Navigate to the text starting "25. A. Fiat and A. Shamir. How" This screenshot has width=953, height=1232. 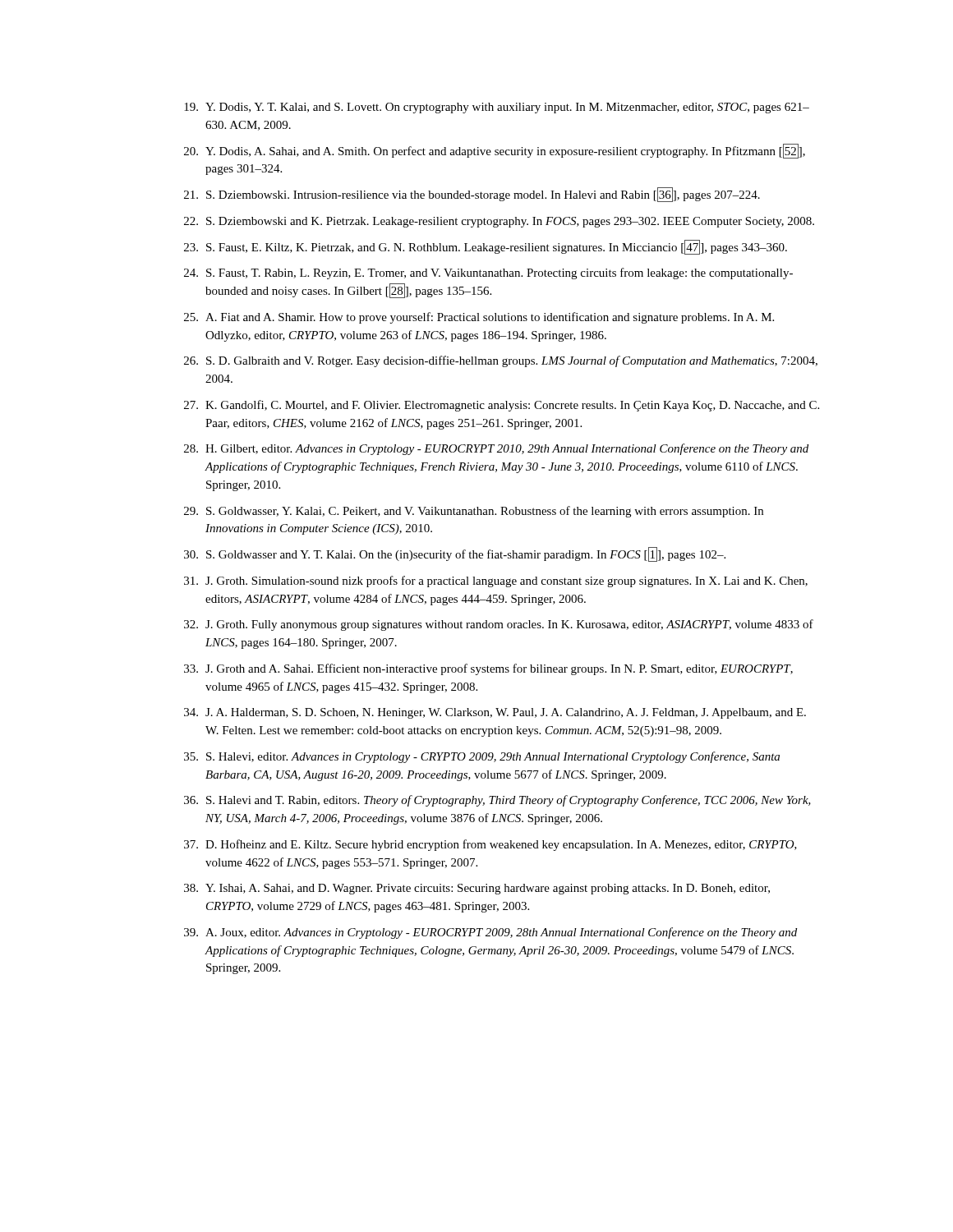point(493,326)
